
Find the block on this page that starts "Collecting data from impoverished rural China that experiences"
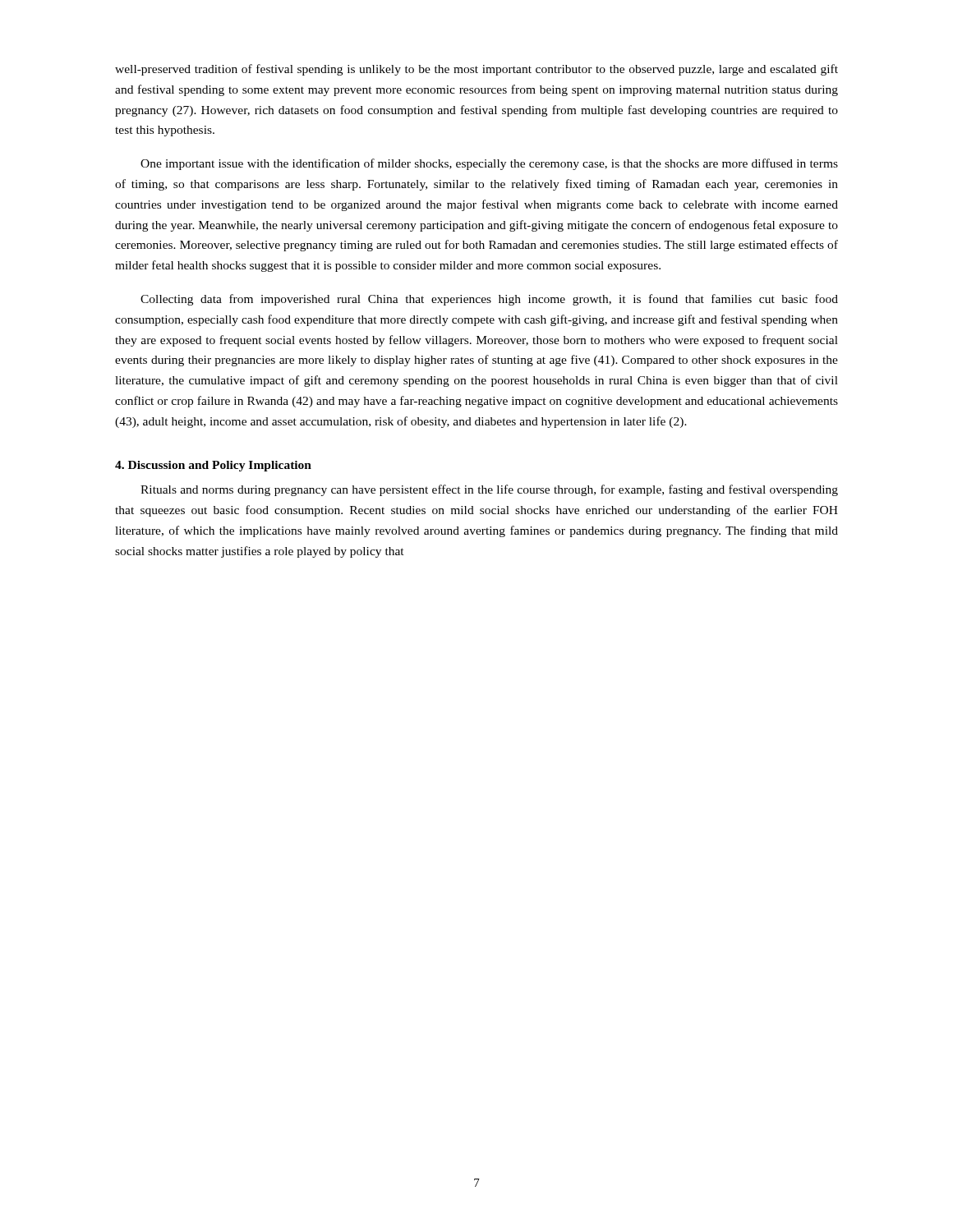pyautogui.click(x=476, y=360)
